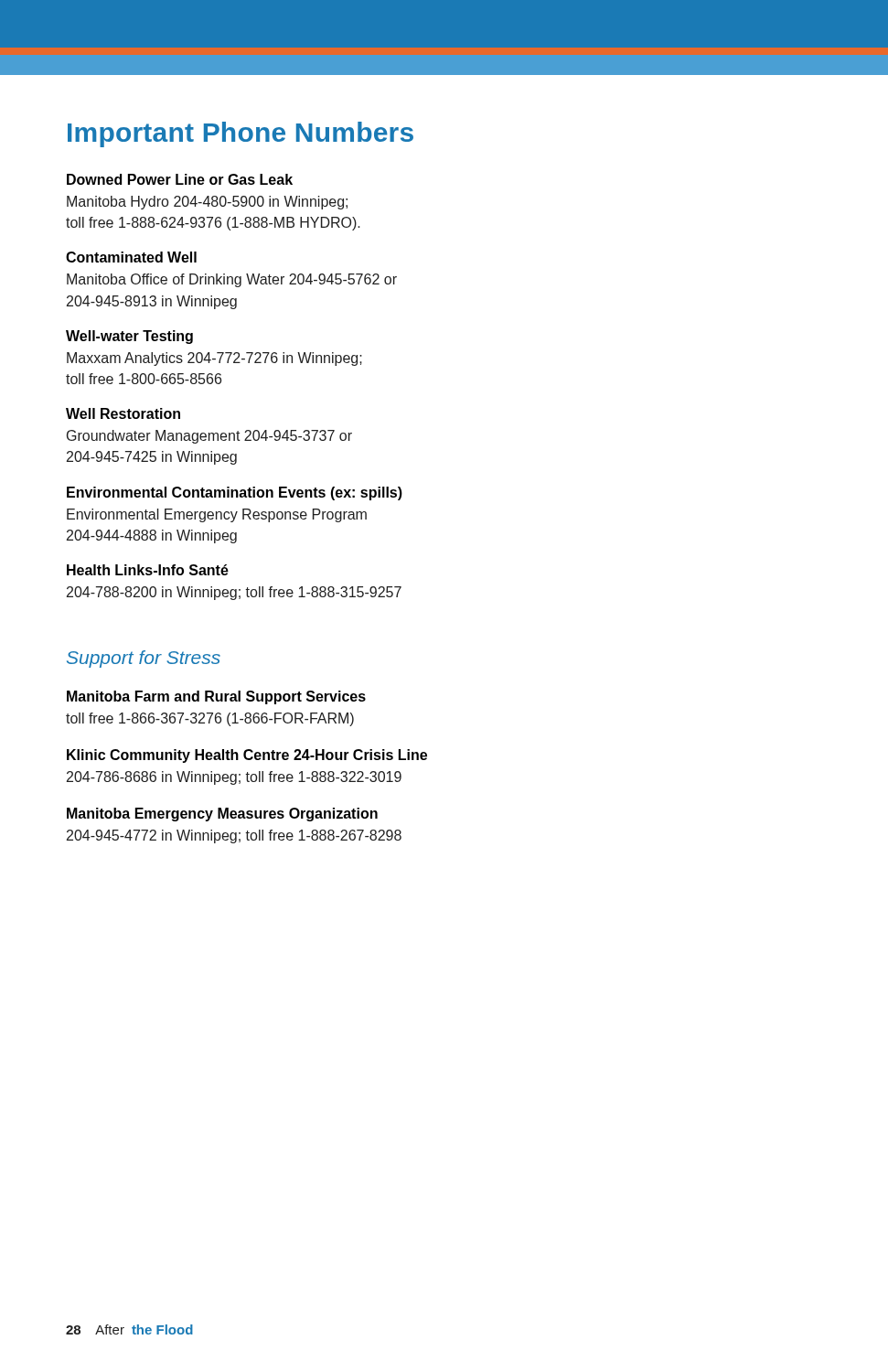Point to the text starting "Groundwater Management 204-945-3737"
The image size is (888, 1372).
click(209, 447)
